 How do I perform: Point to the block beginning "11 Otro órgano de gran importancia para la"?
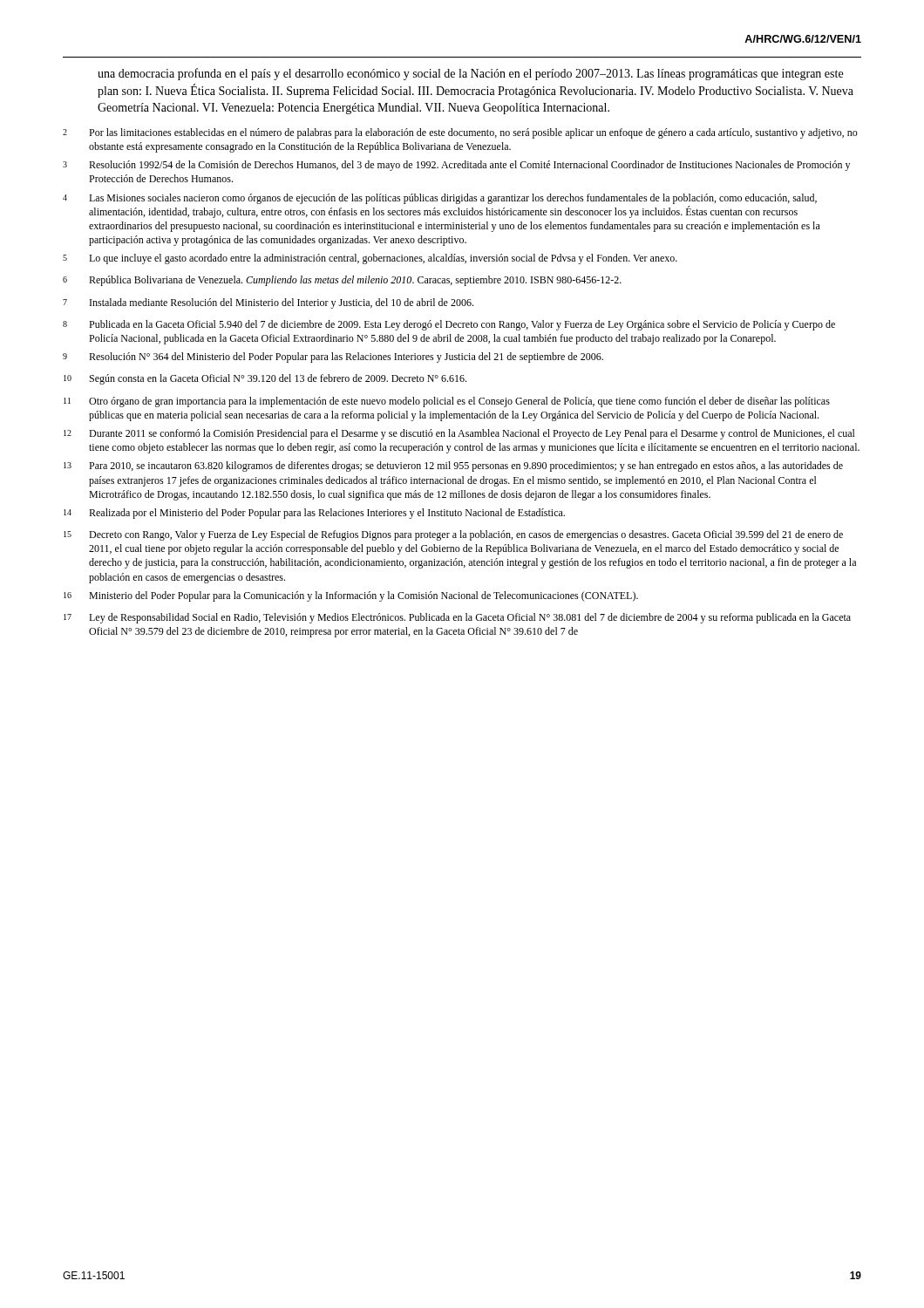click(462, 408)
